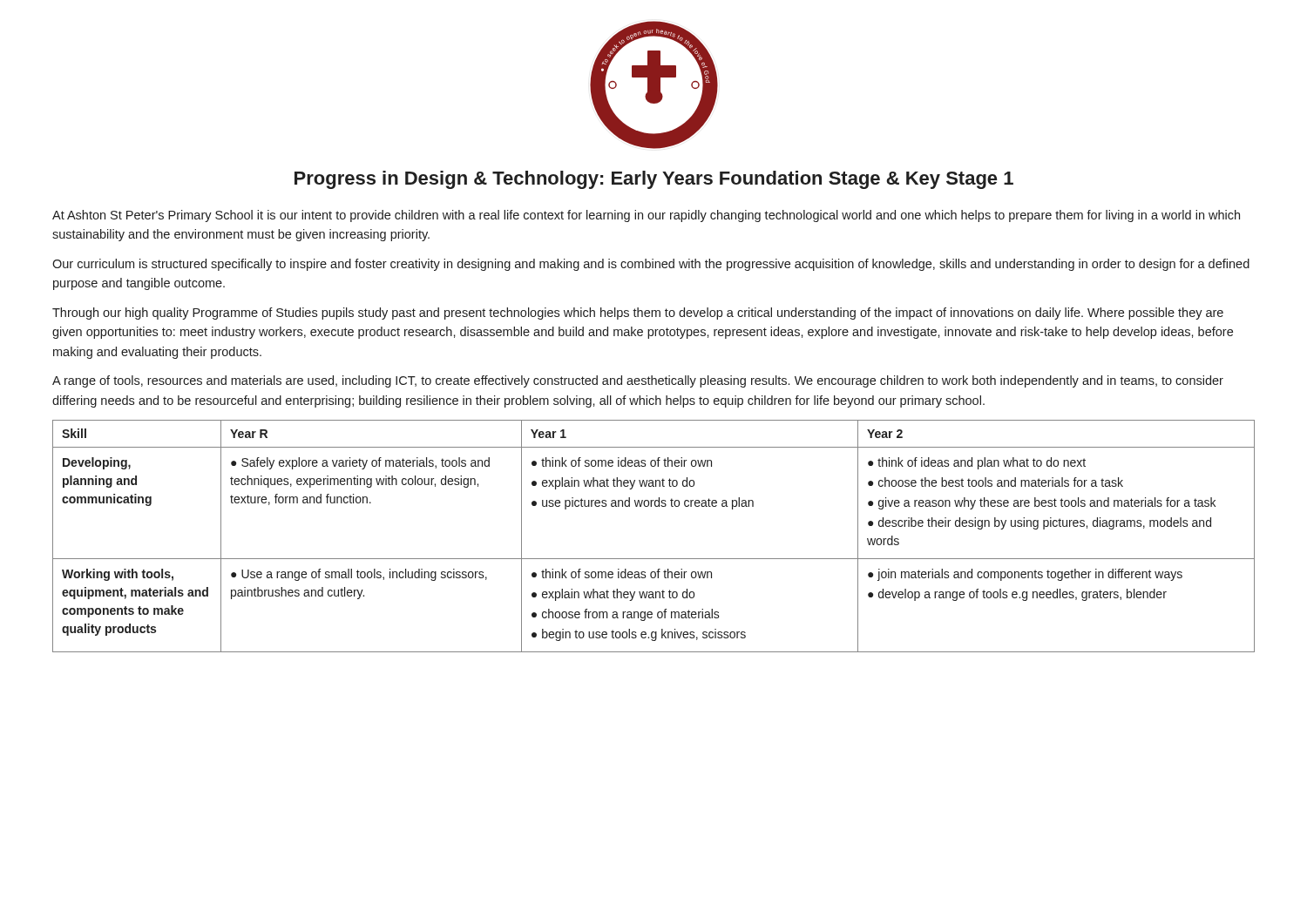Screen dimensions: 924x1307
Task: Find the table that mentions "Year 2"
Action: (654, 536)
